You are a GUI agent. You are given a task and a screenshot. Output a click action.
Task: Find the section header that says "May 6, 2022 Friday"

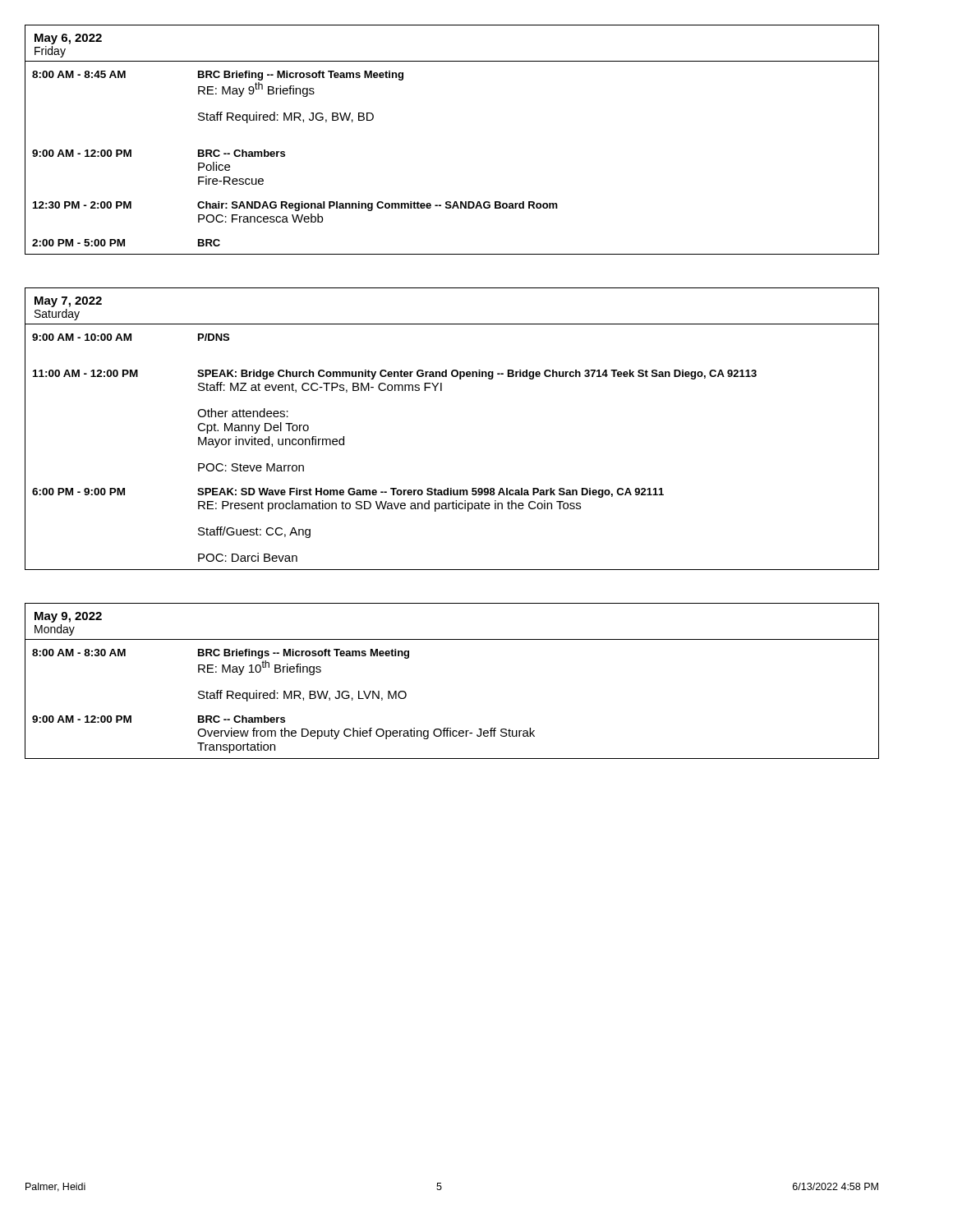point(68,39)
